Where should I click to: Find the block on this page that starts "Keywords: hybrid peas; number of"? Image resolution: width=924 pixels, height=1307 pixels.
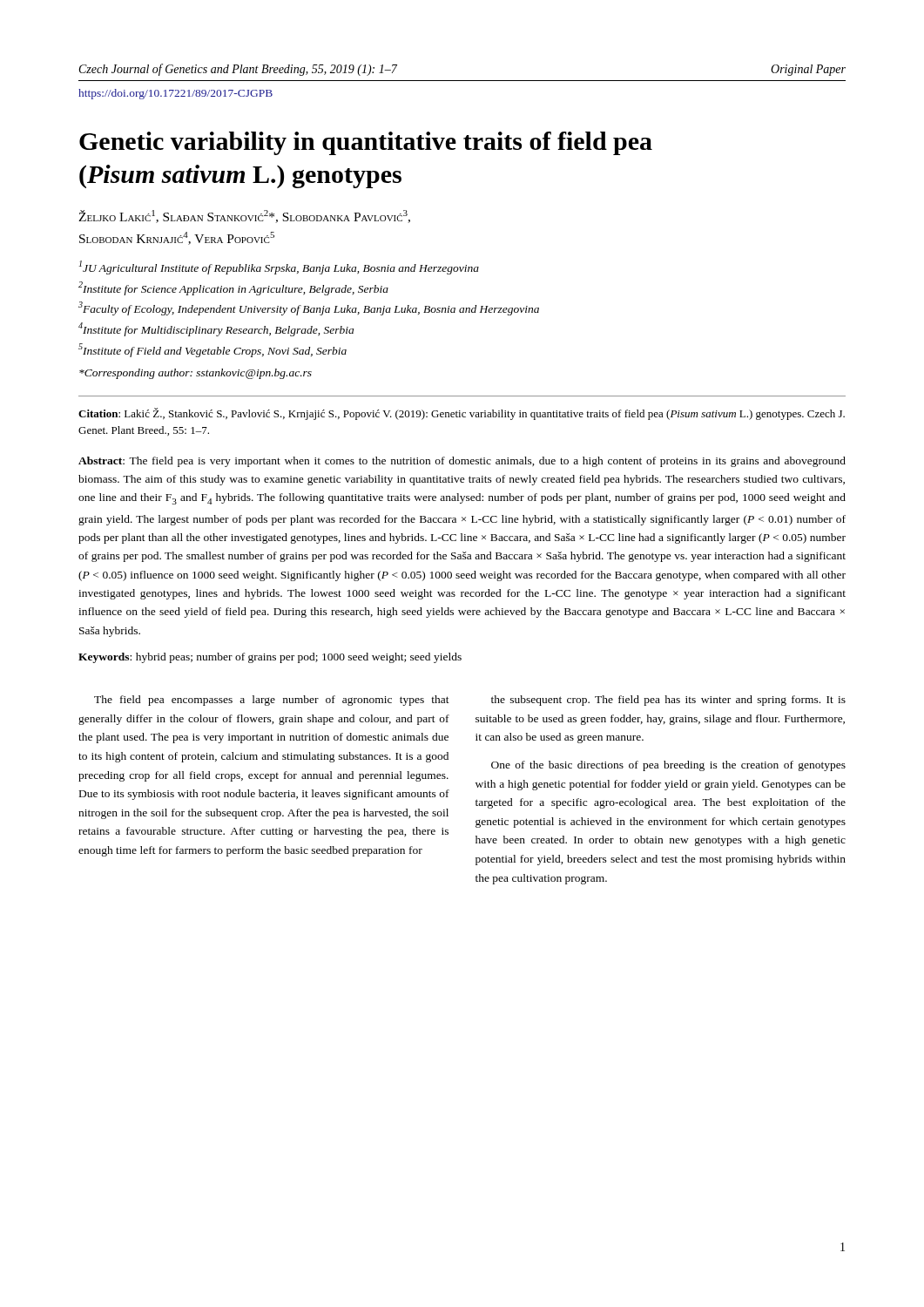(x=270, y=657)
